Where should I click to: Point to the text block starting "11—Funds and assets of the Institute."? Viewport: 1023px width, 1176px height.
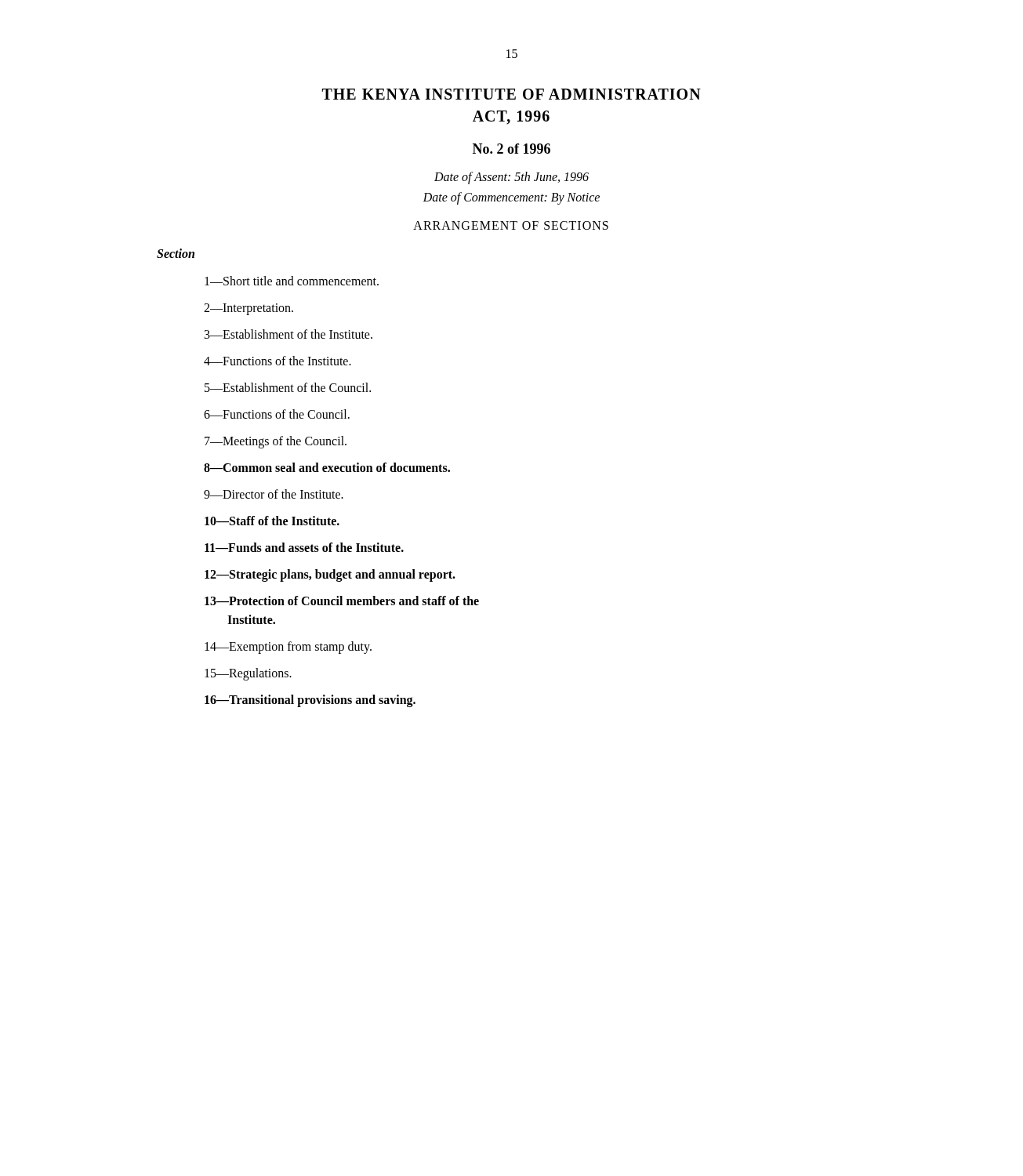tap(304, 548)
